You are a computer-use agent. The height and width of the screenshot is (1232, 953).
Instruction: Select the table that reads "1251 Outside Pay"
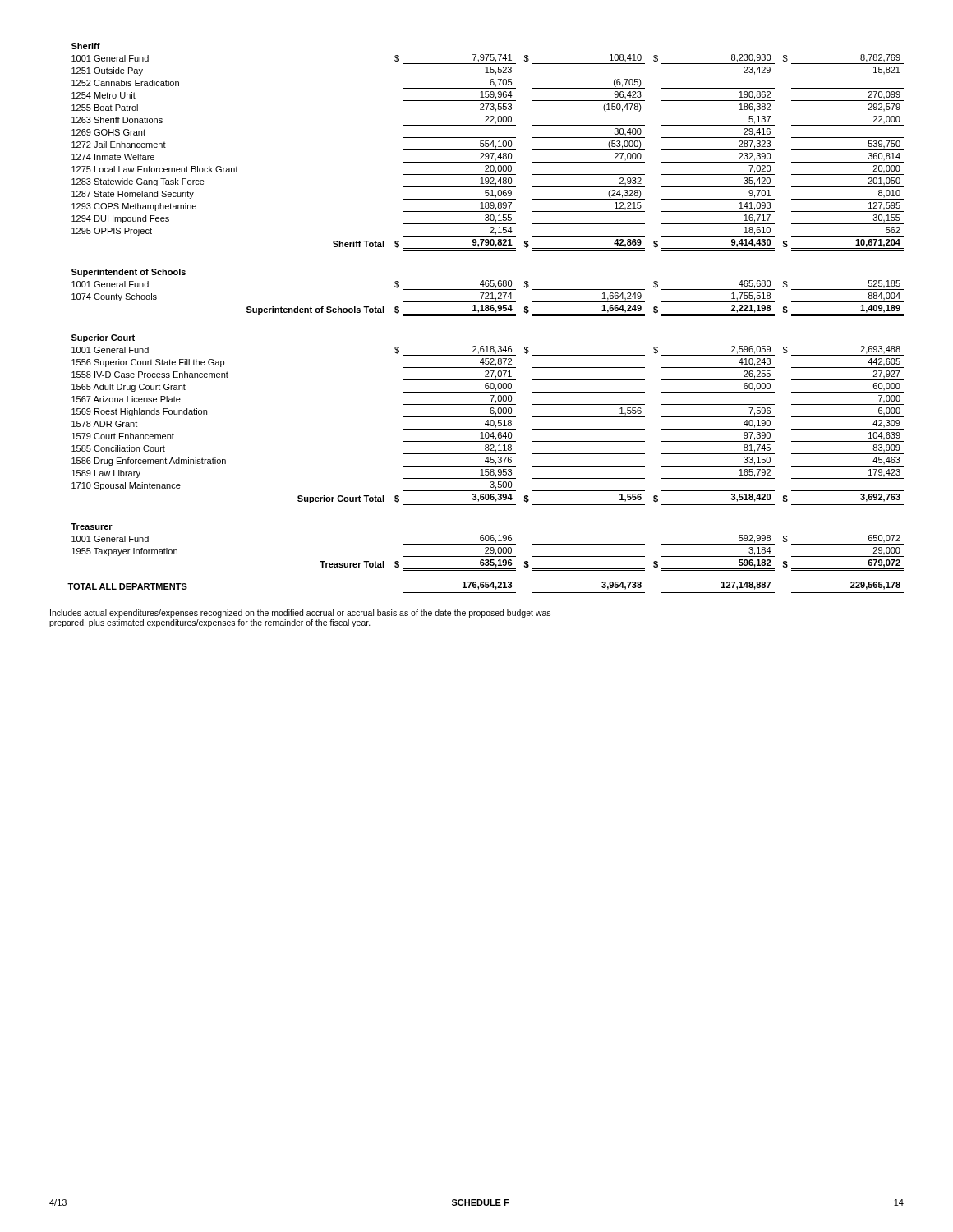(x=476, y=313)
